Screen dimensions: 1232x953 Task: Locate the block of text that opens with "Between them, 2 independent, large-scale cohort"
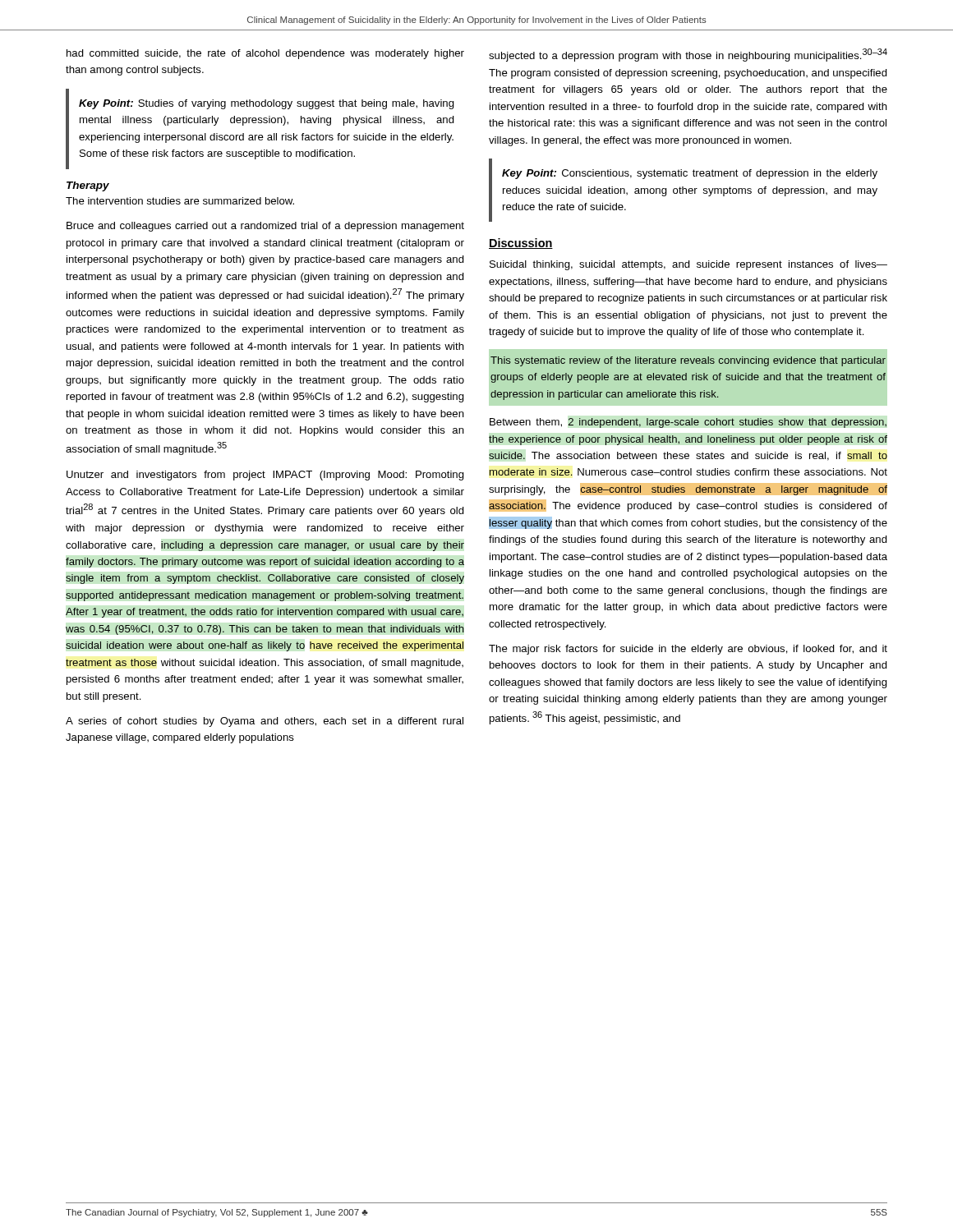(688, 523)
